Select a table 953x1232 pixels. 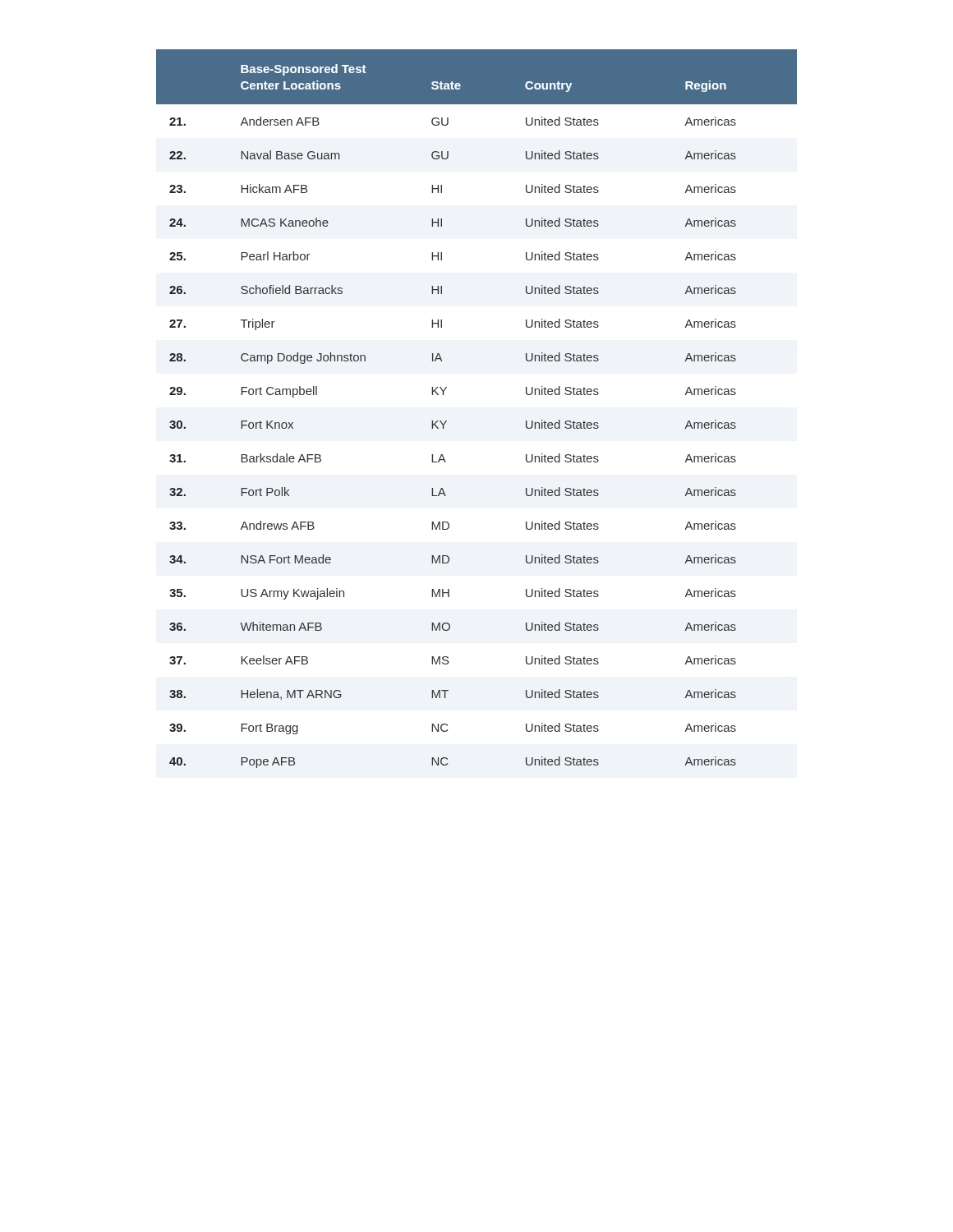[476, 414]
